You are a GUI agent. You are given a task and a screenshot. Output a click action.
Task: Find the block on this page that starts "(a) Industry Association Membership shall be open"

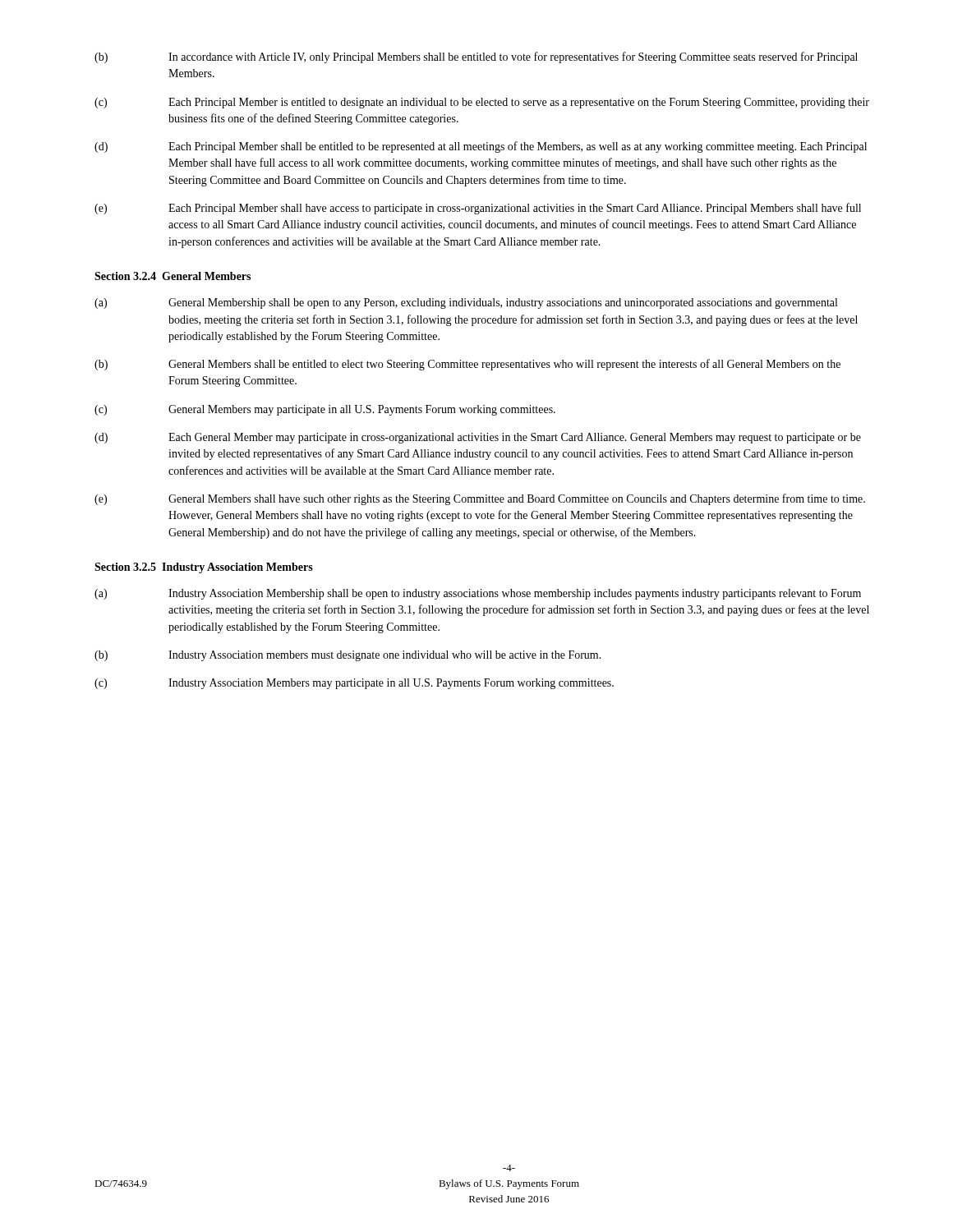483,611
